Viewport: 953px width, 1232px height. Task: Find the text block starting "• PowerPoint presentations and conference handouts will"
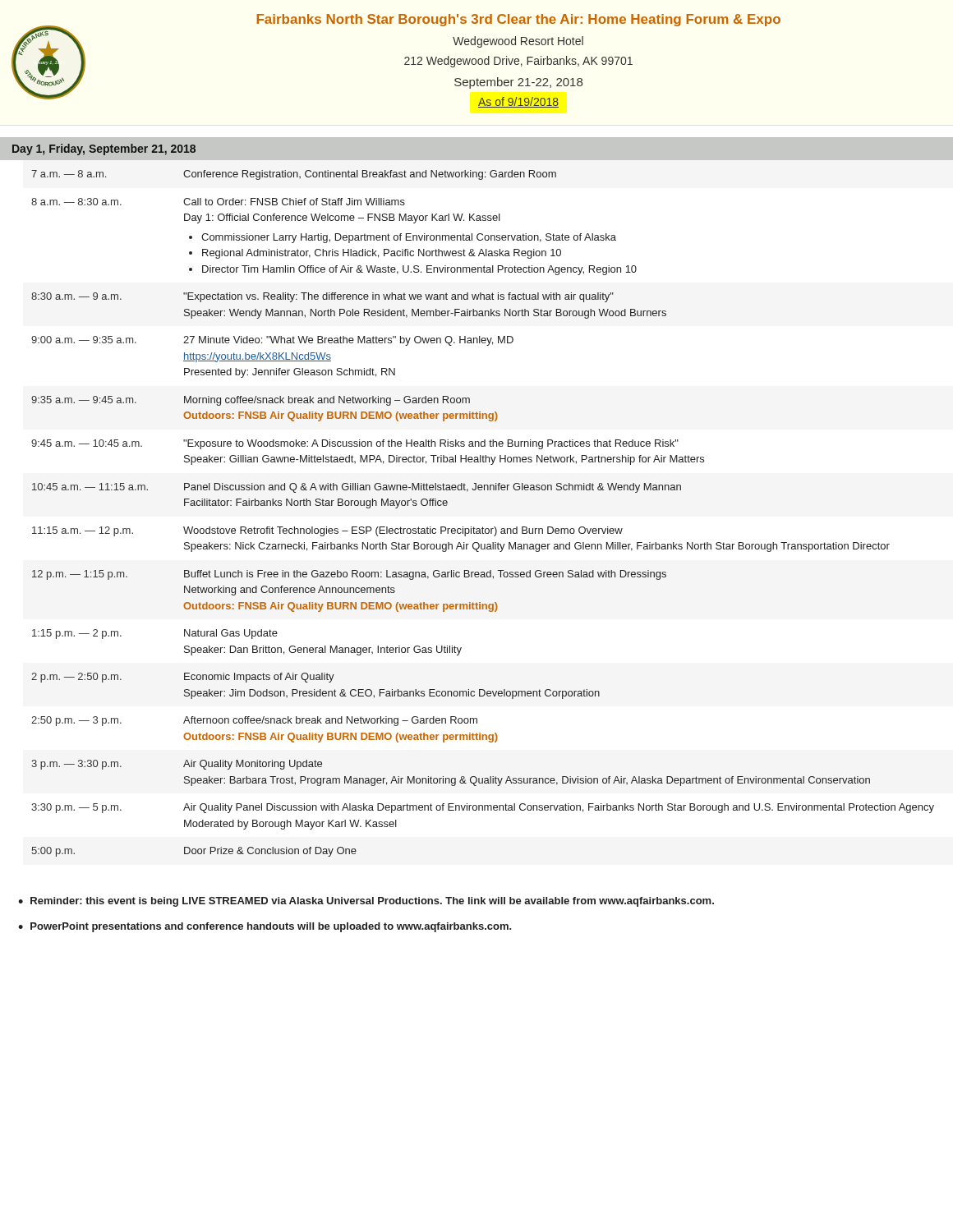(265, 929)
